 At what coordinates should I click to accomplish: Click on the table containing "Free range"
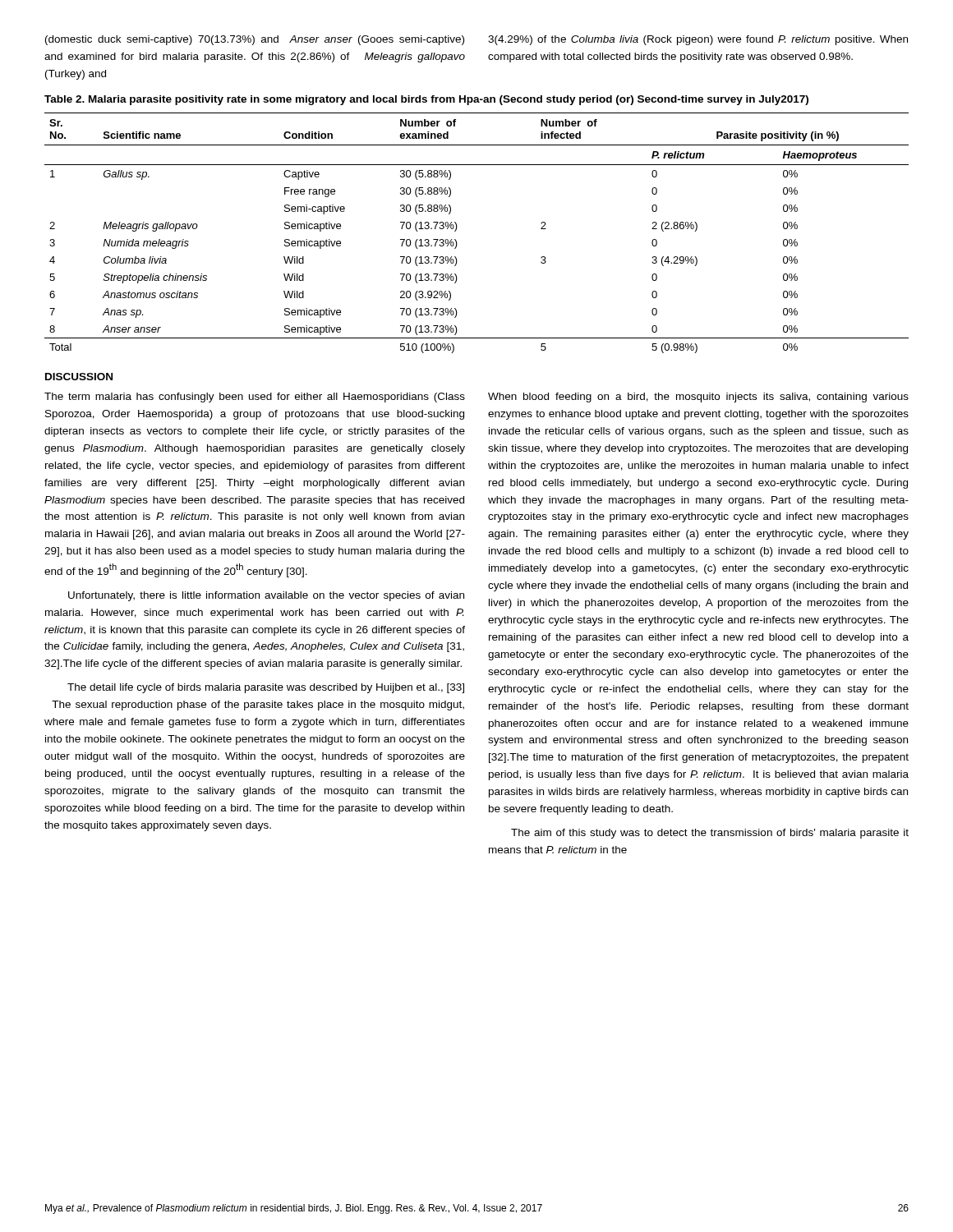point(476,234)
